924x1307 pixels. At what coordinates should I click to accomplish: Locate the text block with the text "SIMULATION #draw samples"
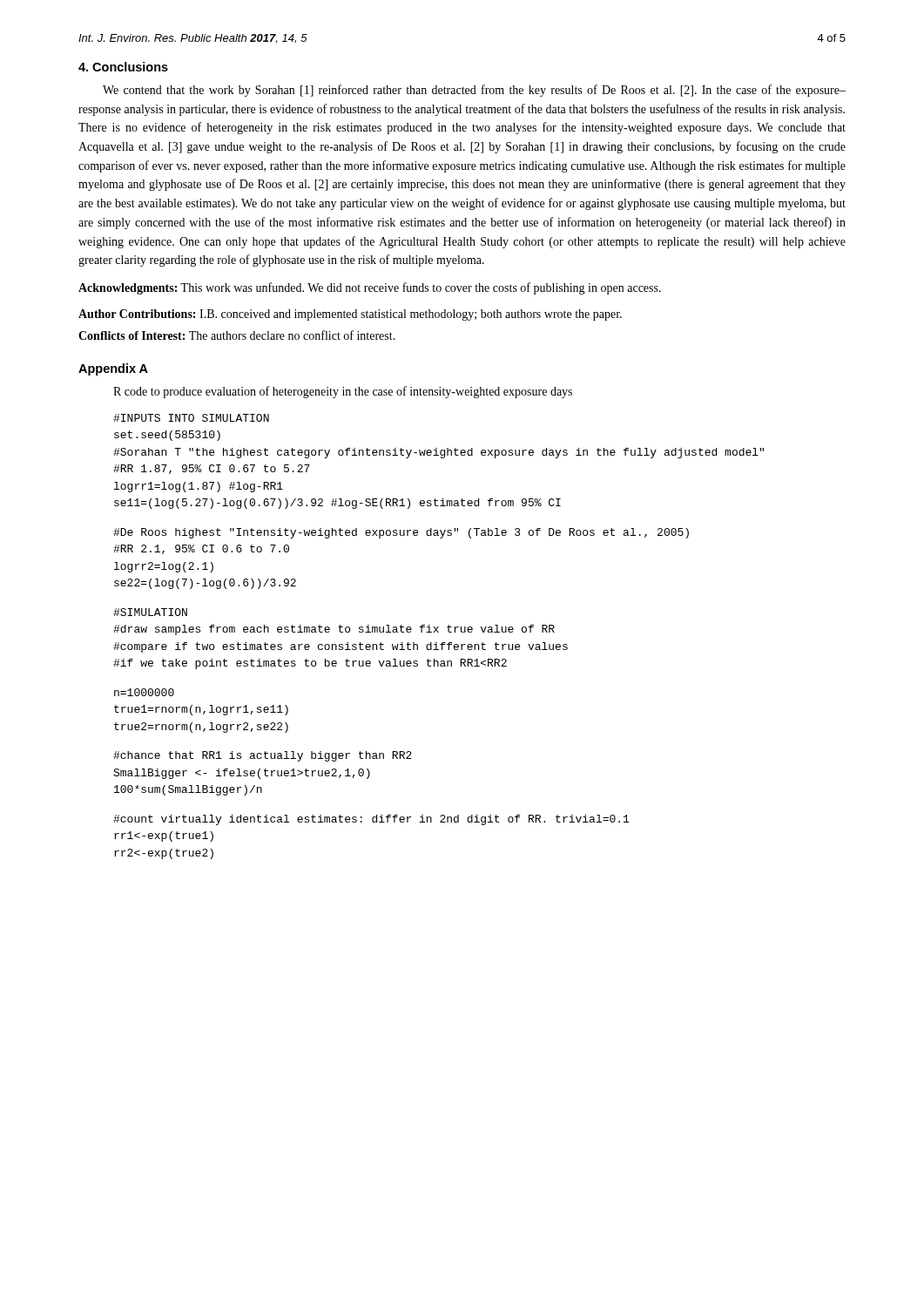[x=341, y=638]
